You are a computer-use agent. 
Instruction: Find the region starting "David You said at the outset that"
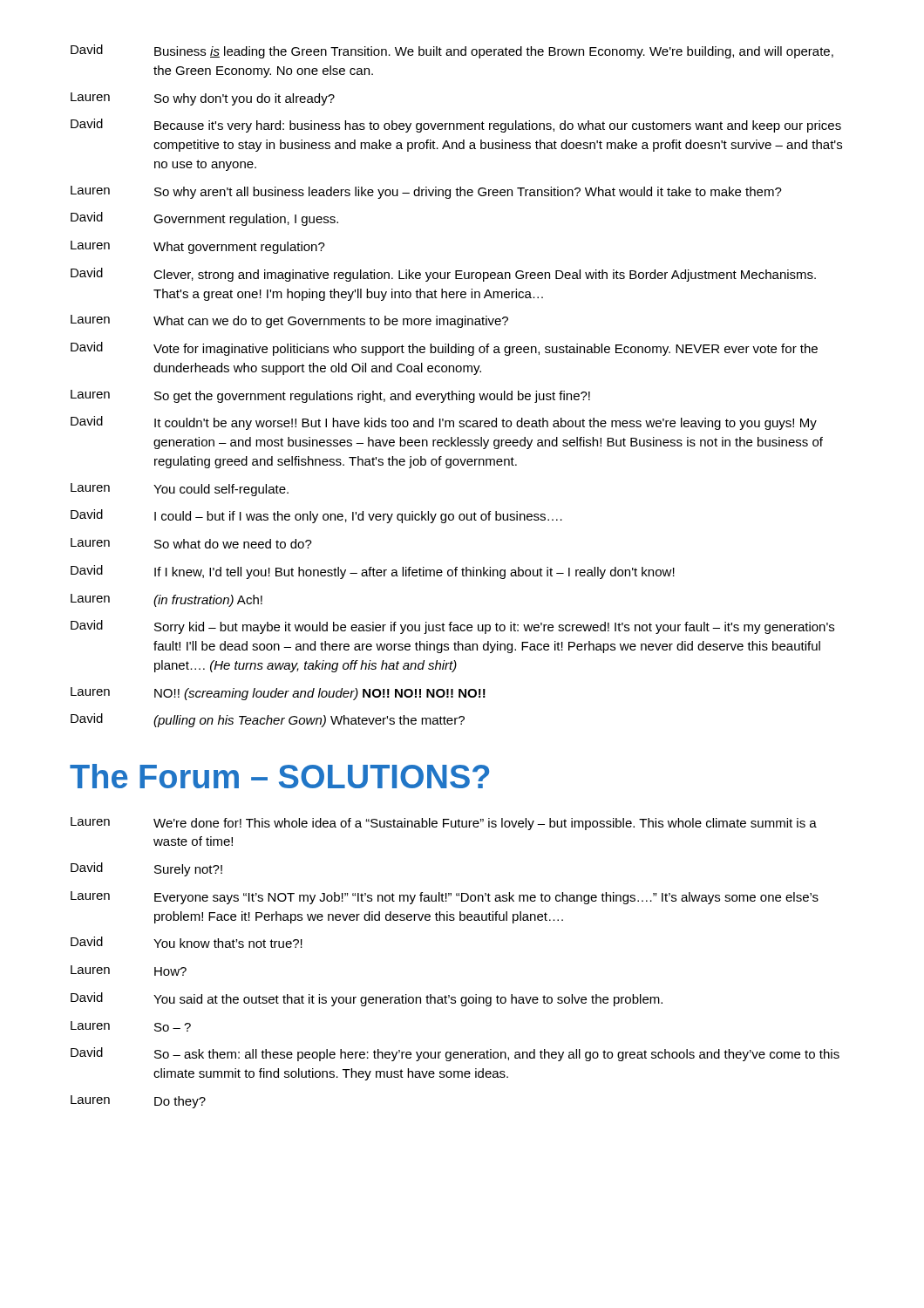[x=462, y=999]
